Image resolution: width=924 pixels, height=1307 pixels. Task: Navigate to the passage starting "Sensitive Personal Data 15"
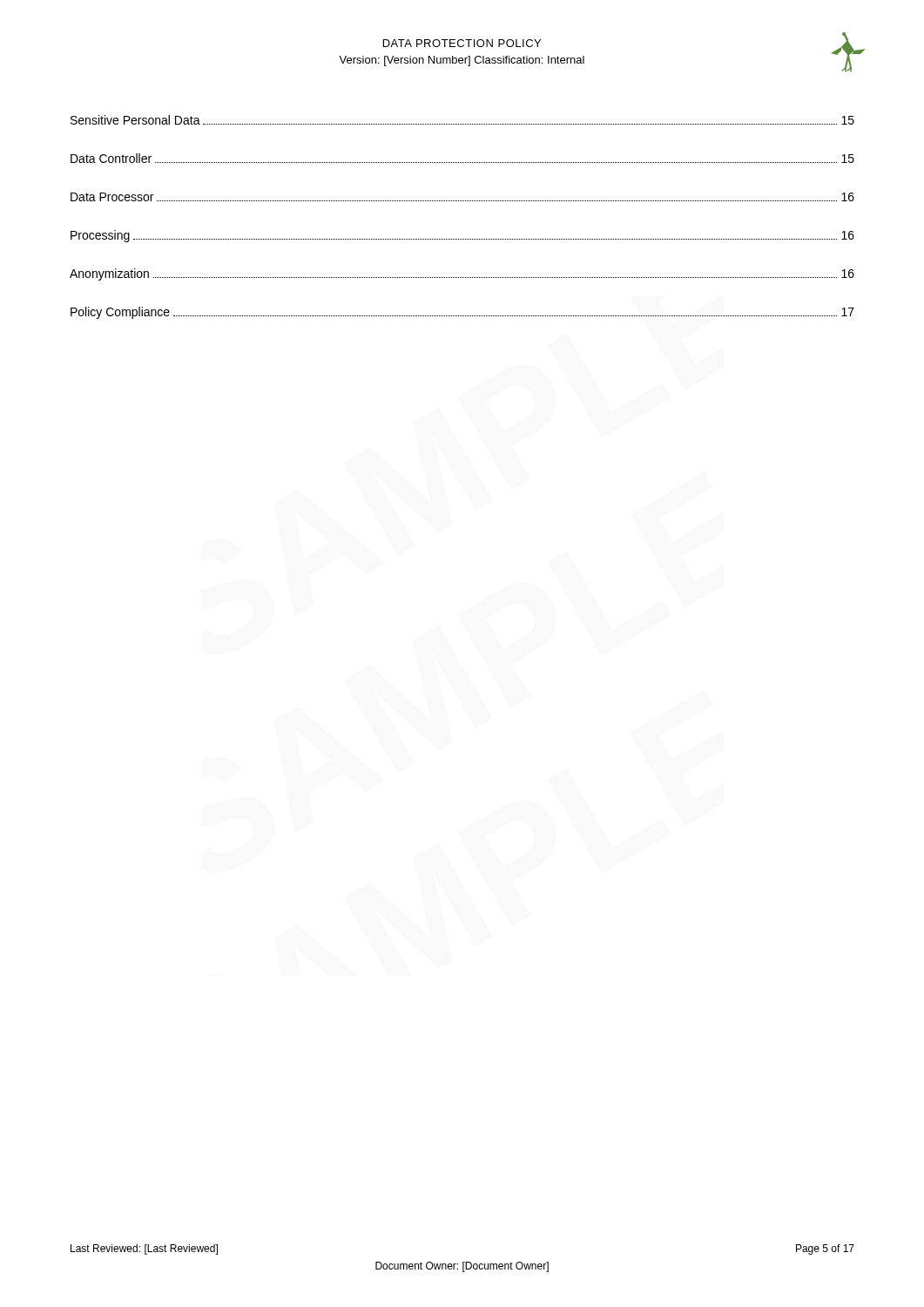(462, 120)
